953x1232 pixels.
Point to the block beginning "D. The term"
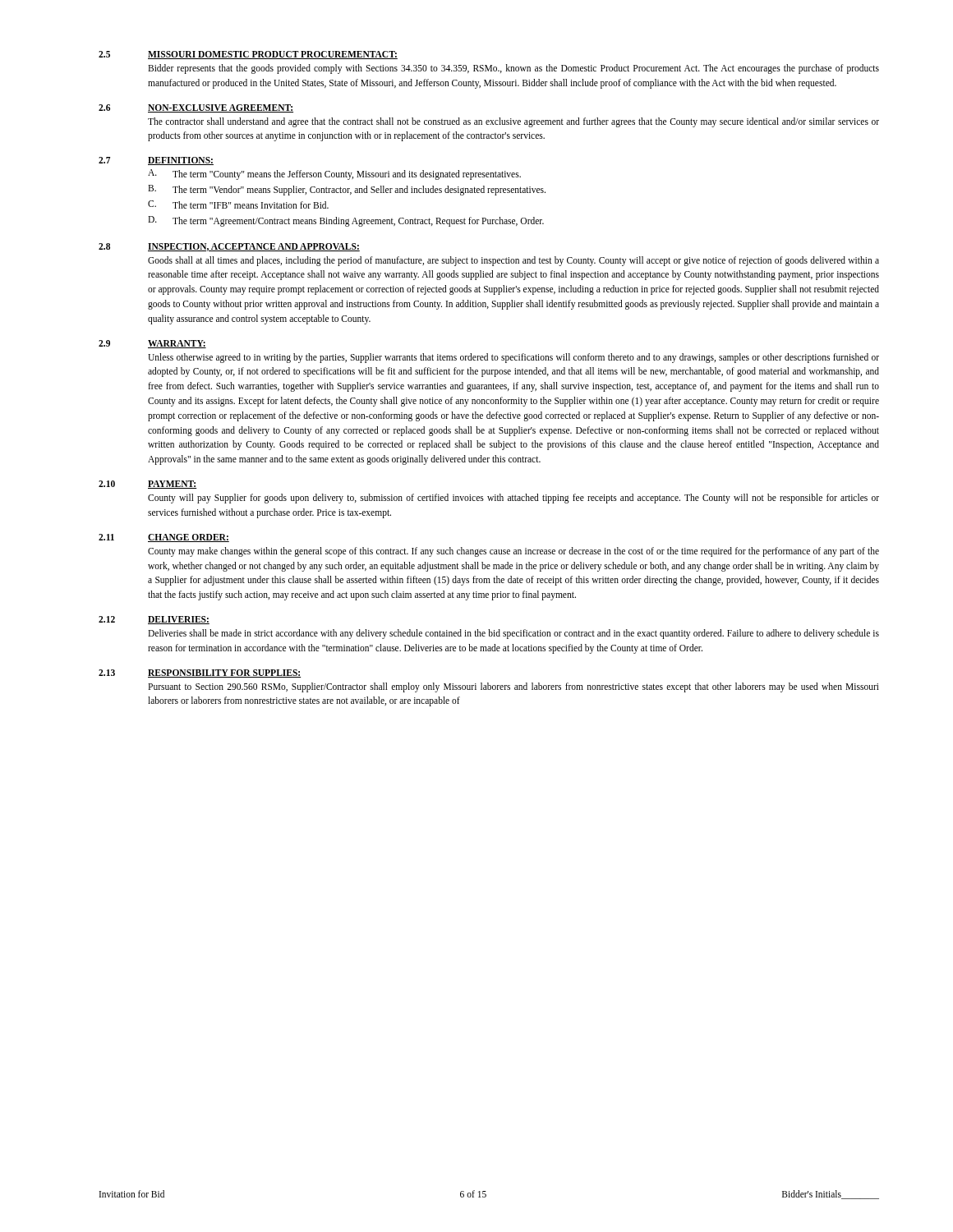[x=513, y=221]
